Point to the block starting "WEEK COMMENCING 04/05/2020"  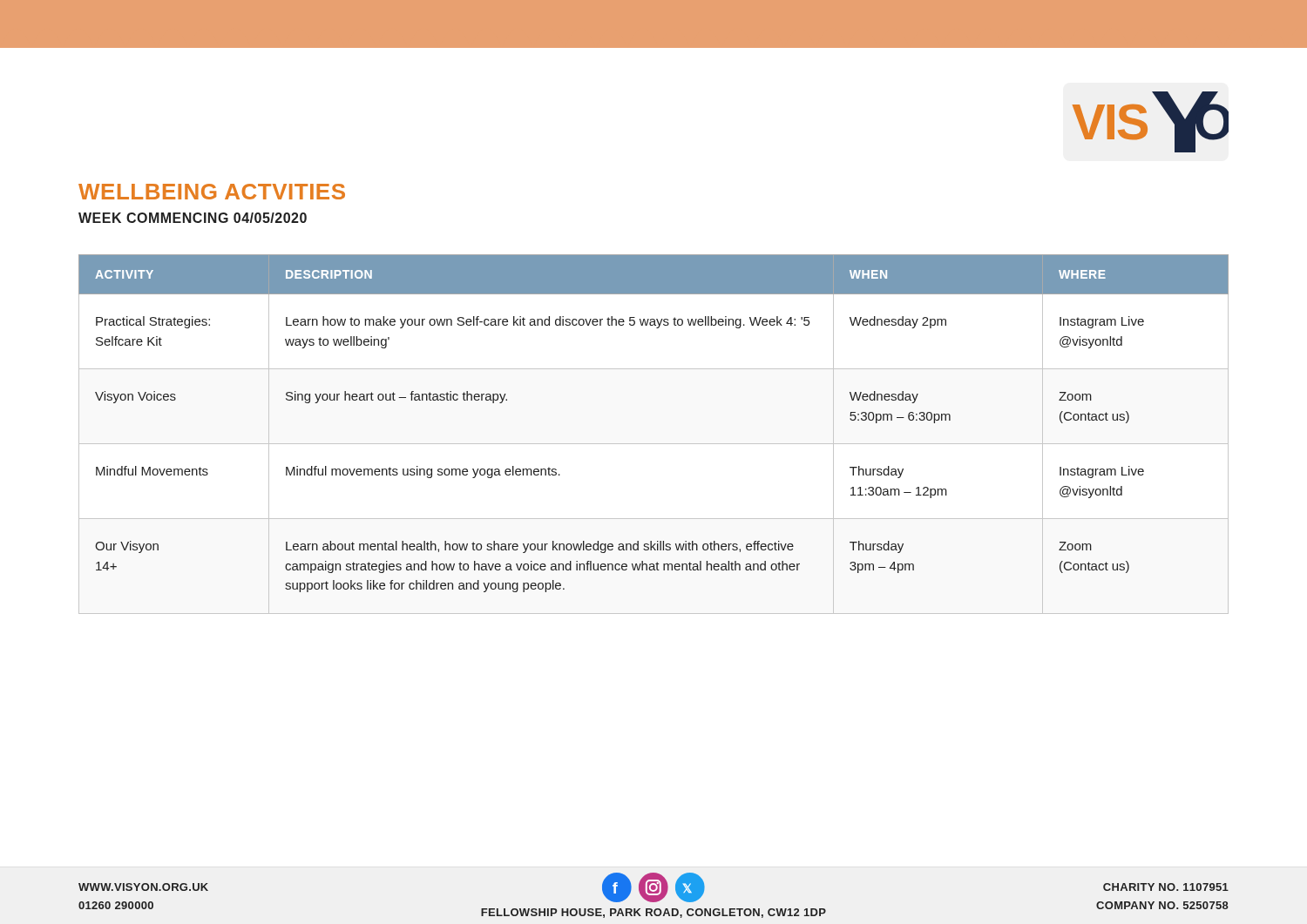(x=193, y=218)
